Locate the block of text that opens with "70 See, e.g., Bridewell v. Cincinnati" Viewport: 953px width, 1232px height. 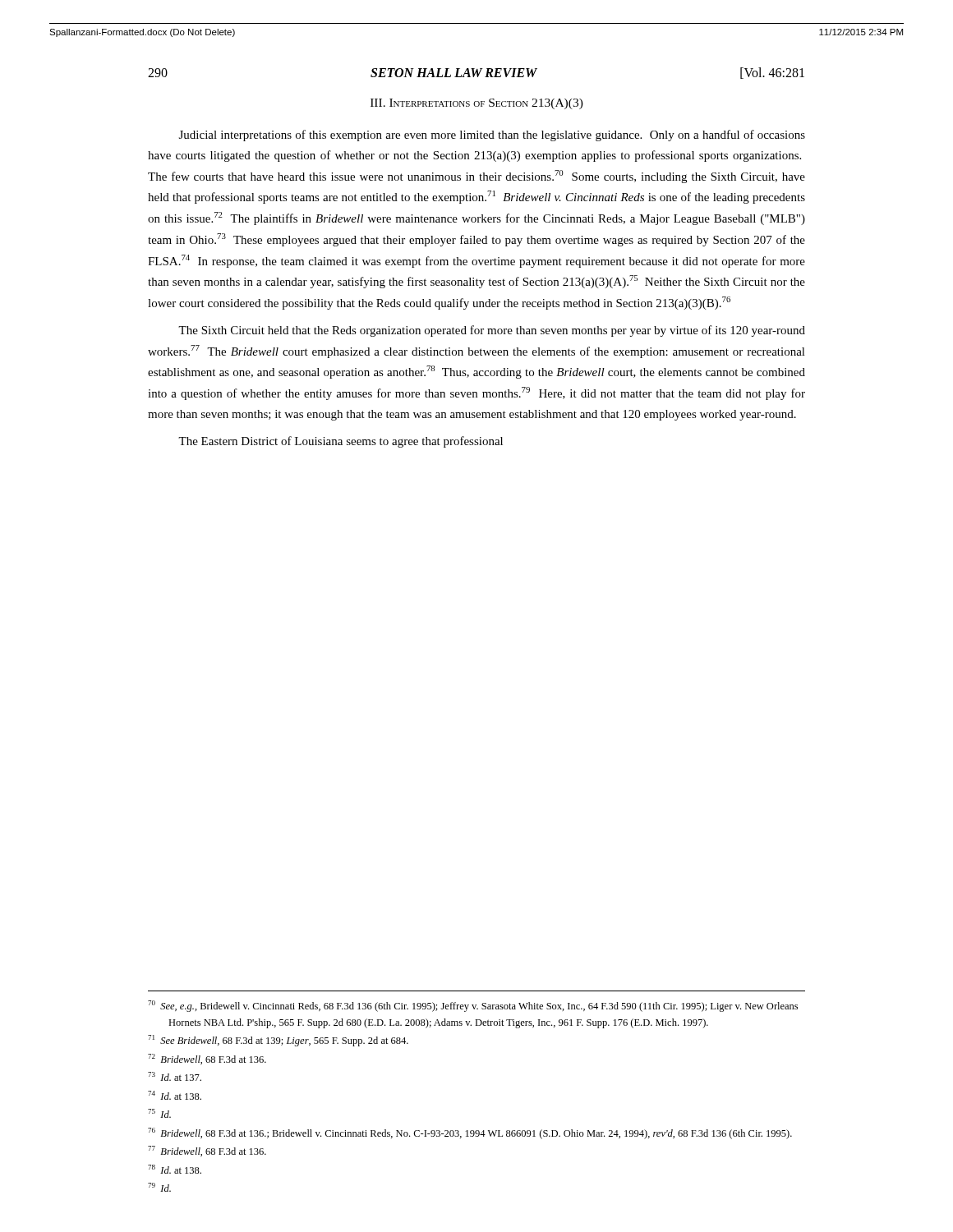[473, 1006]
